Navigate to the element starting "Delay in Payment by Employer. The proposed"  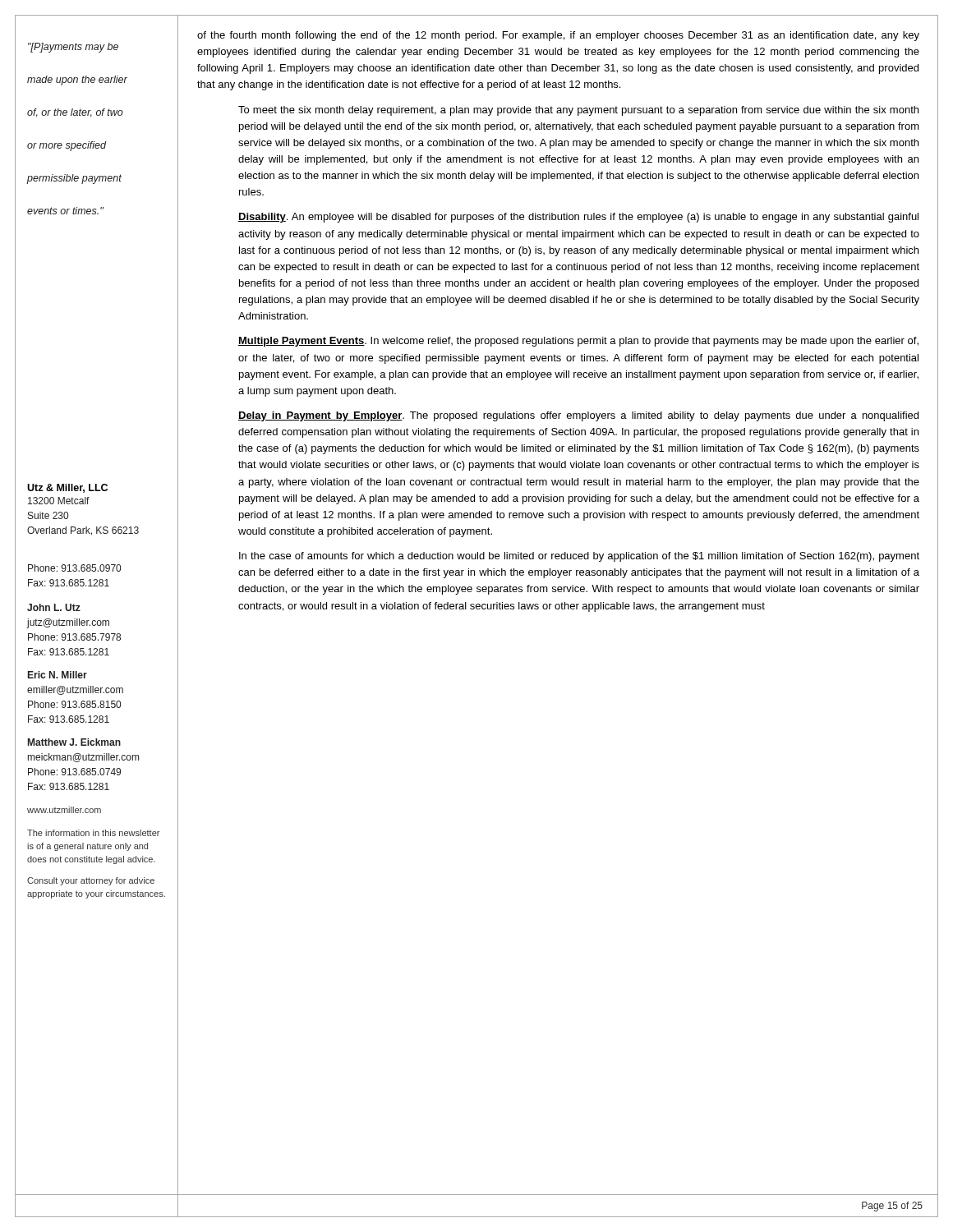coord(579,473)
